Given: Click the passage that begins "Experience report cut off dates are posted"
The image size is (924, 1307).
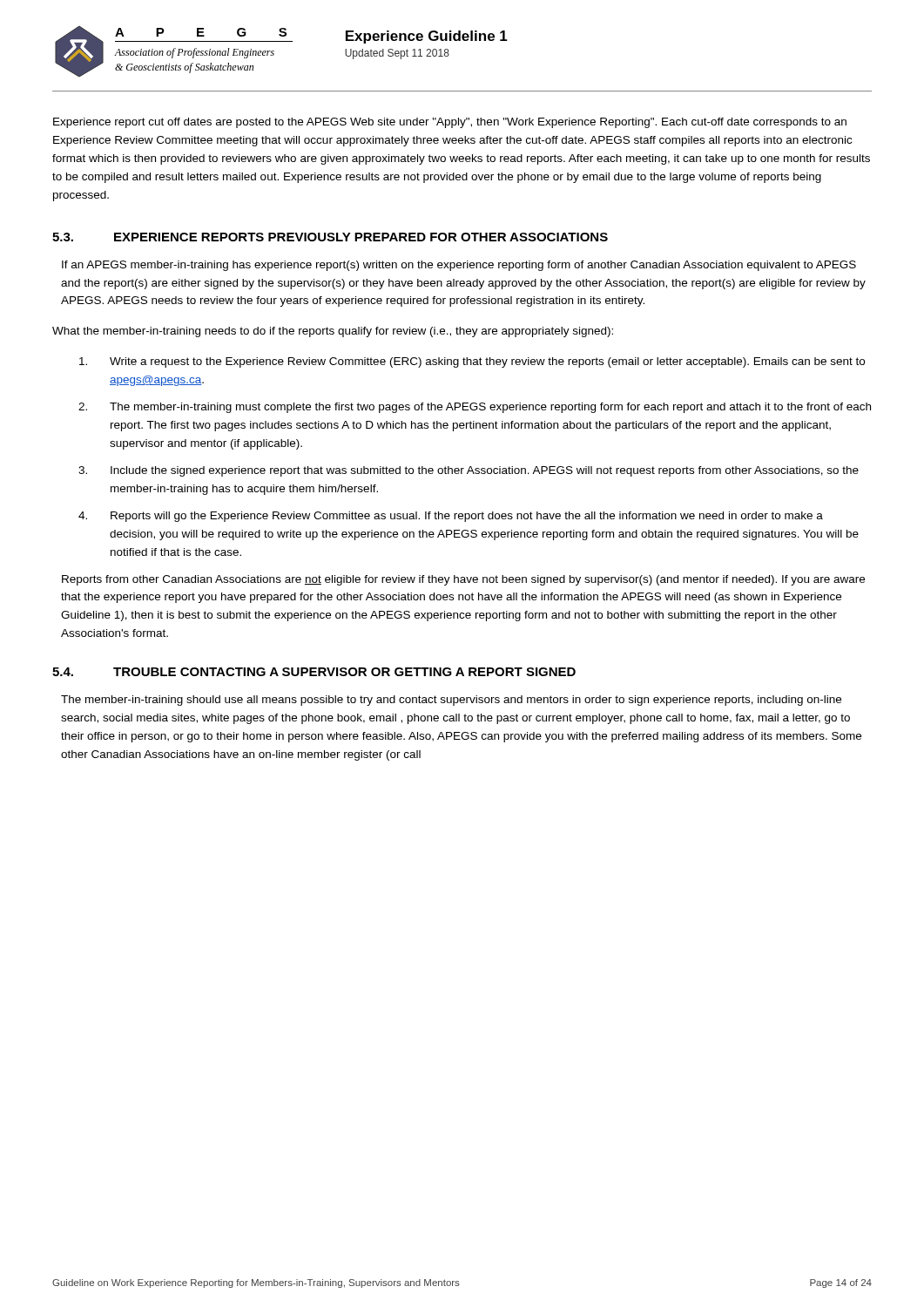Looking at the screenshot, I should pyautogui.click(x=461, y=158).
